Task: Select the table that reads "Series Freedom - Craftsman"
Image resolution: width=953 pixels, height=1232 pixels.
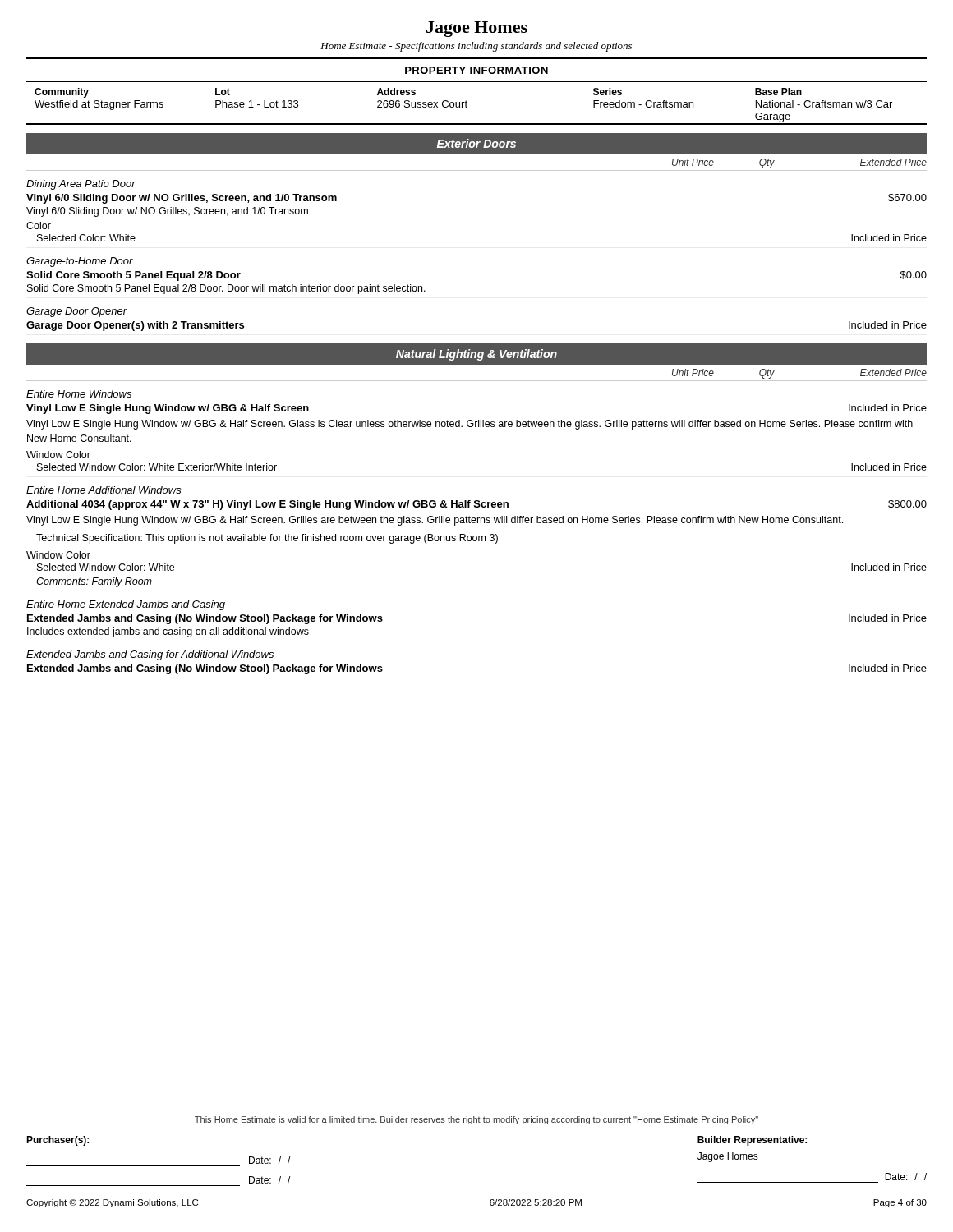Action: 476,103
